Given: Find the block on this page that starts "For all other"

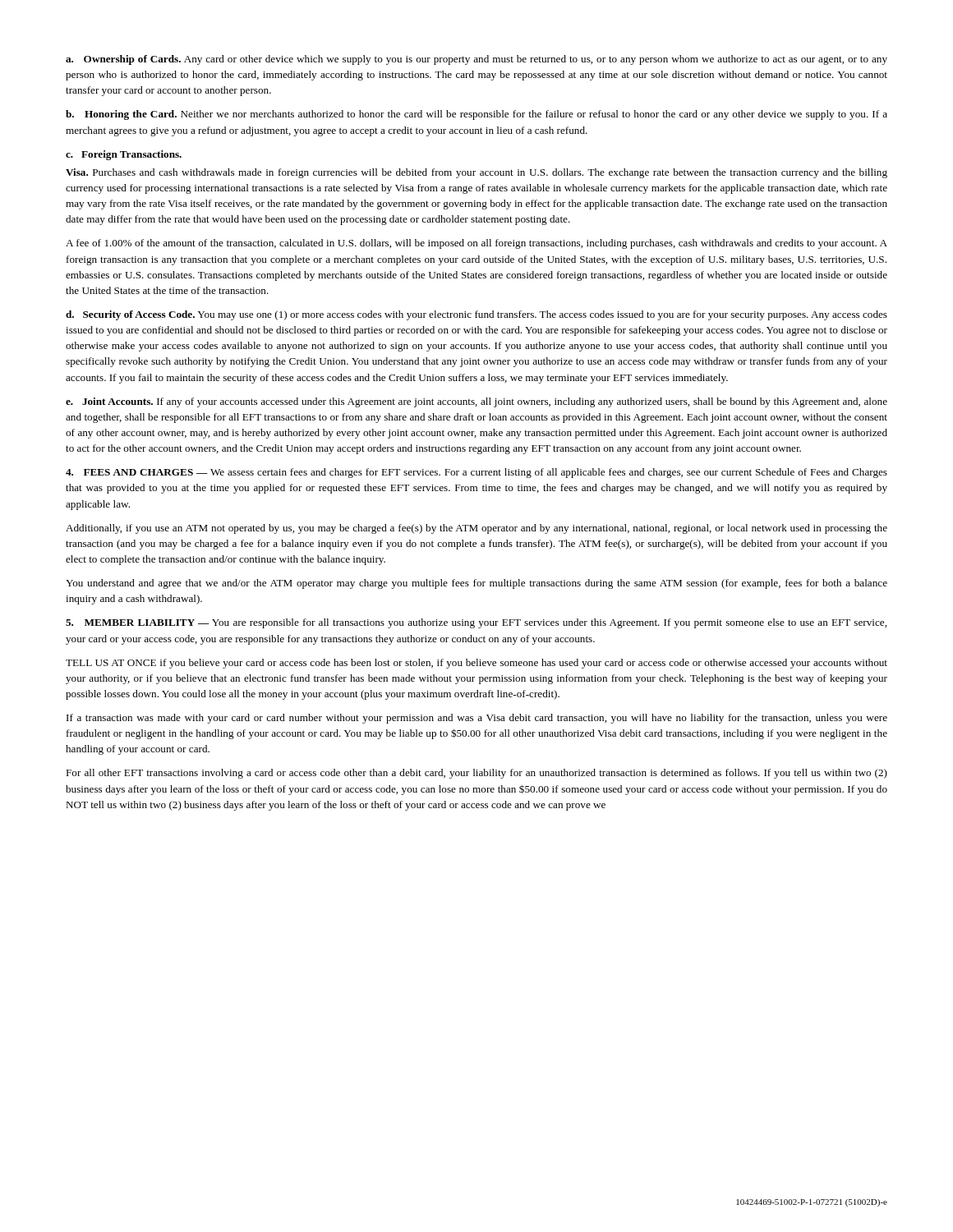Looking at the screenshot, I should (x=476, y=789).
